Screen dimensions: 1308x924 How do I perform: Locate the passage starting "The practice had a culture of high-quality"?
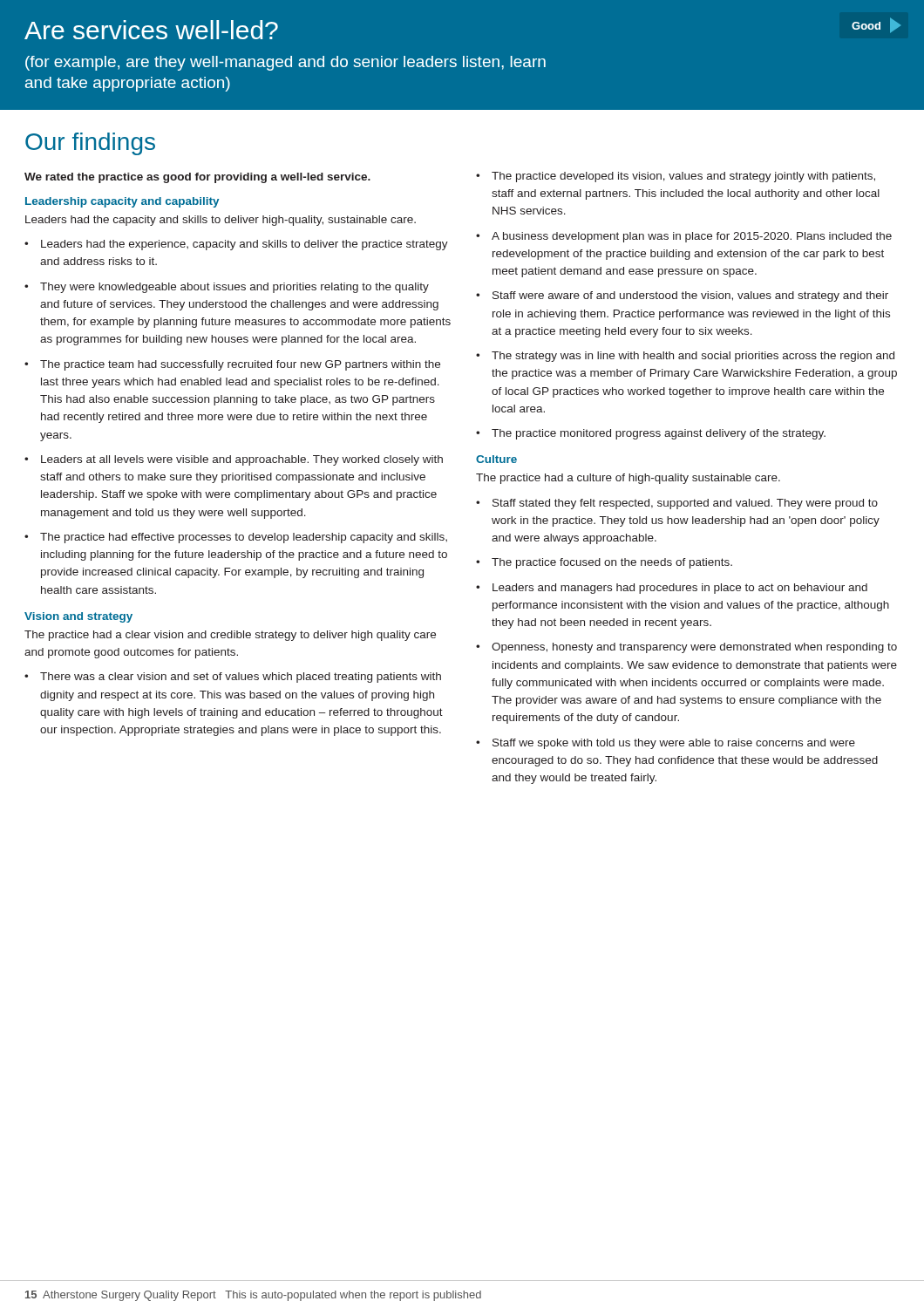coord(628,478)
